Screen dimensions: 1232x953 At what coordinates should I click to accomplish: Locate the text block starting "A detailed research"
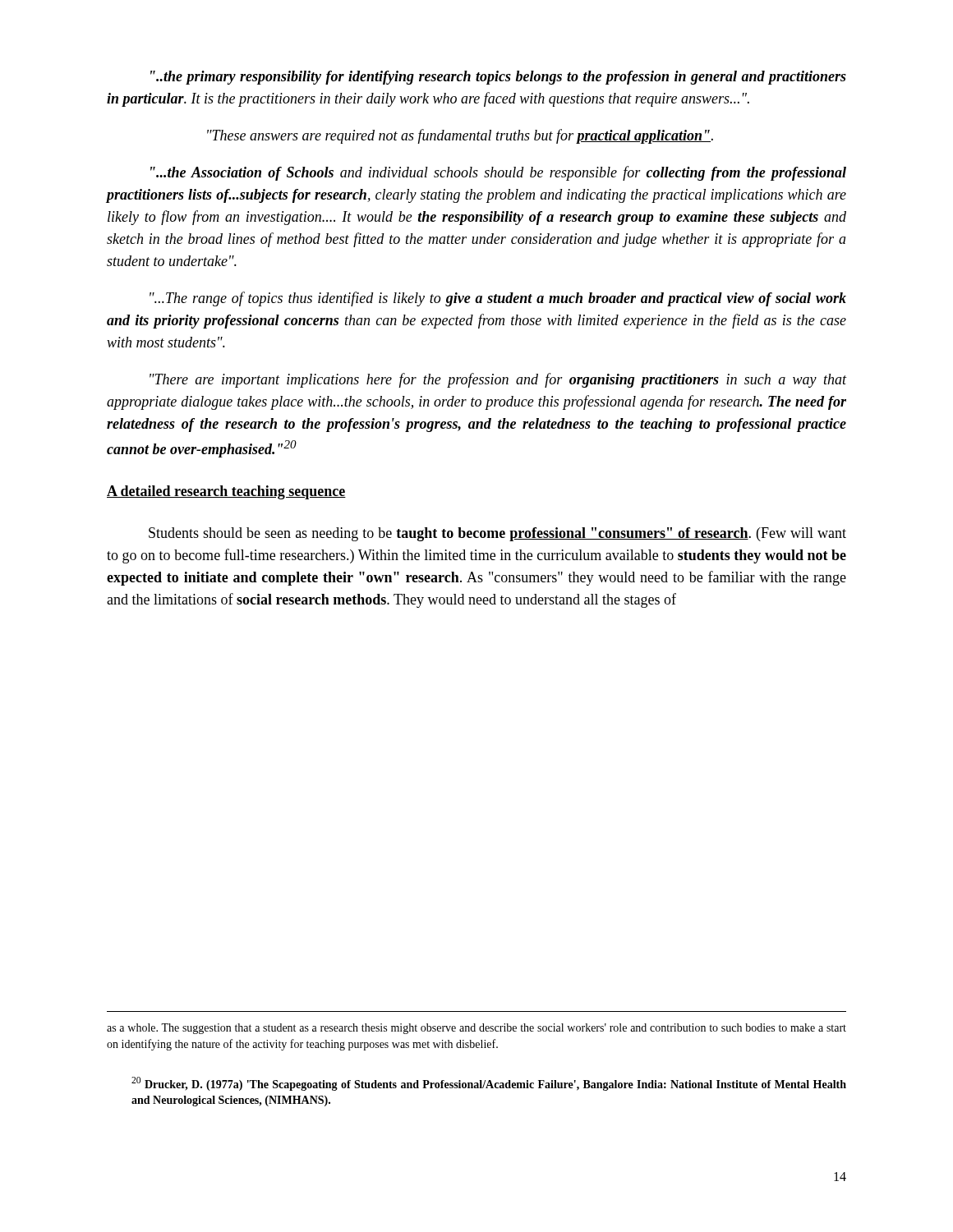226,491
